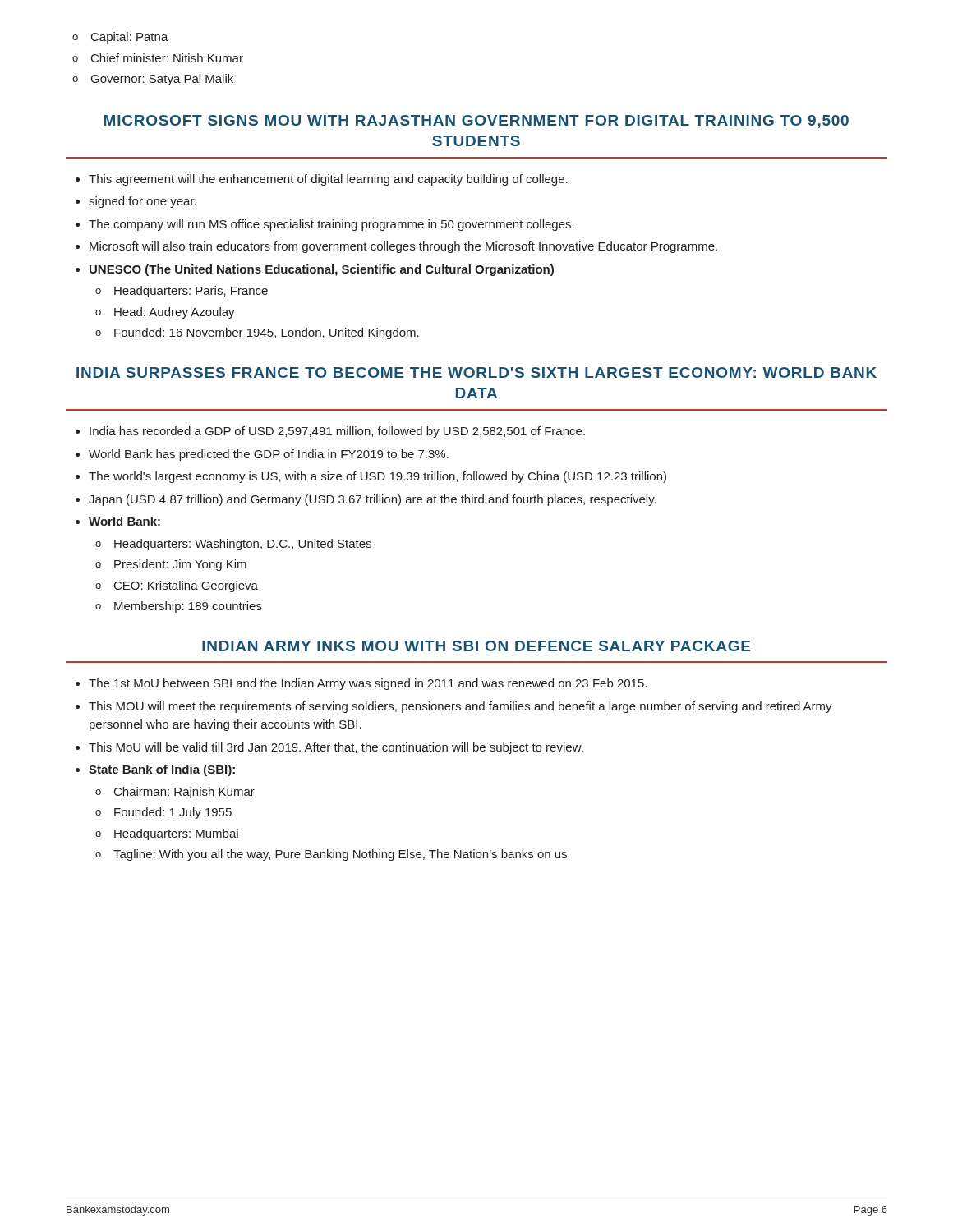Find the list item that reads "Capital: Patna Chief minister: Nitish Kumar Governor: Satya"
This screenshot has width=953, height=1232.
click(120, 38)
